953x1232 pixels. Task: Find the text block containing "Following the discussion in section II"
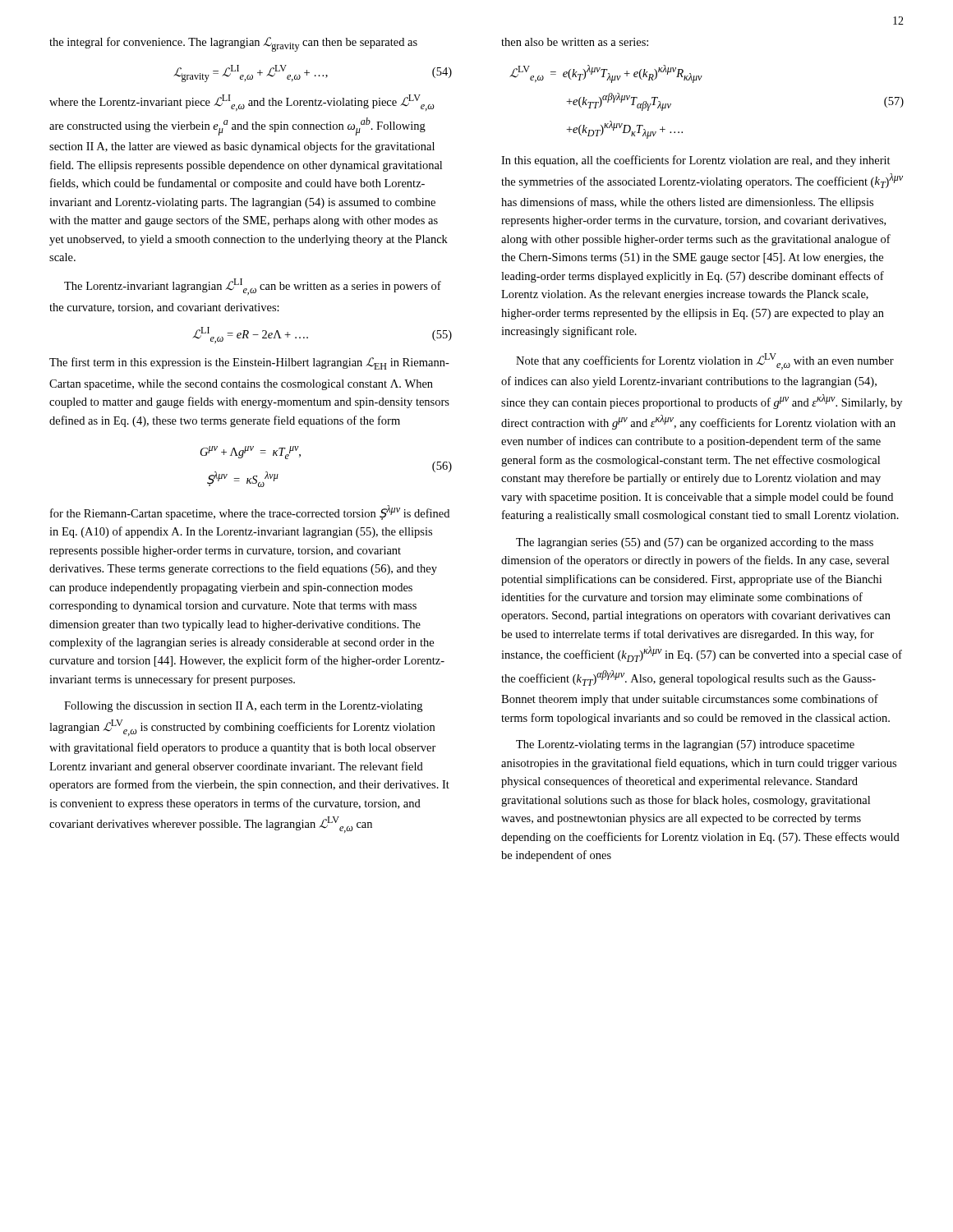pos(251,766)
